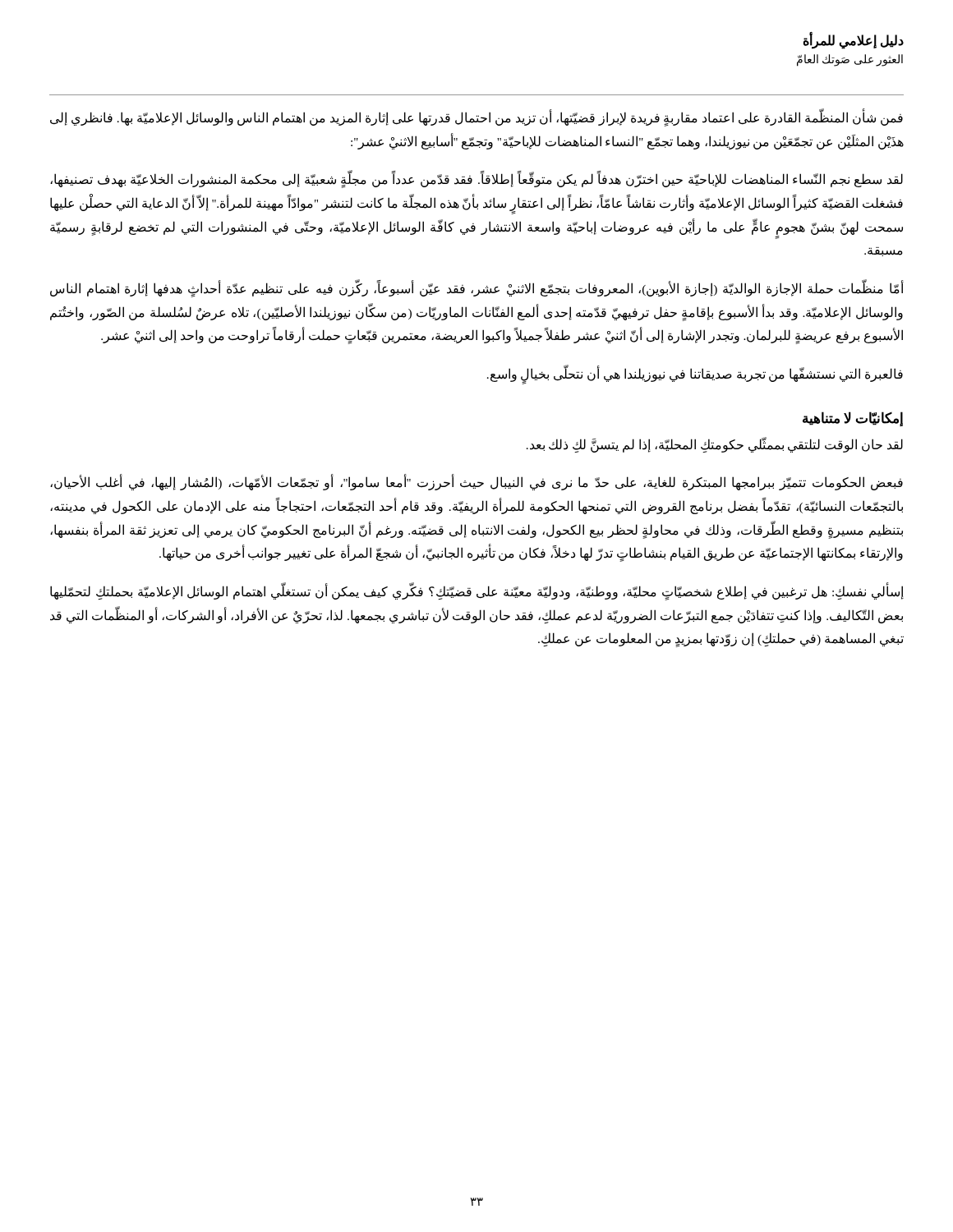
Task: Find the text block containing "أمّا منظّمات حملة الإجازة"
Action: click(x=476, y=312)
